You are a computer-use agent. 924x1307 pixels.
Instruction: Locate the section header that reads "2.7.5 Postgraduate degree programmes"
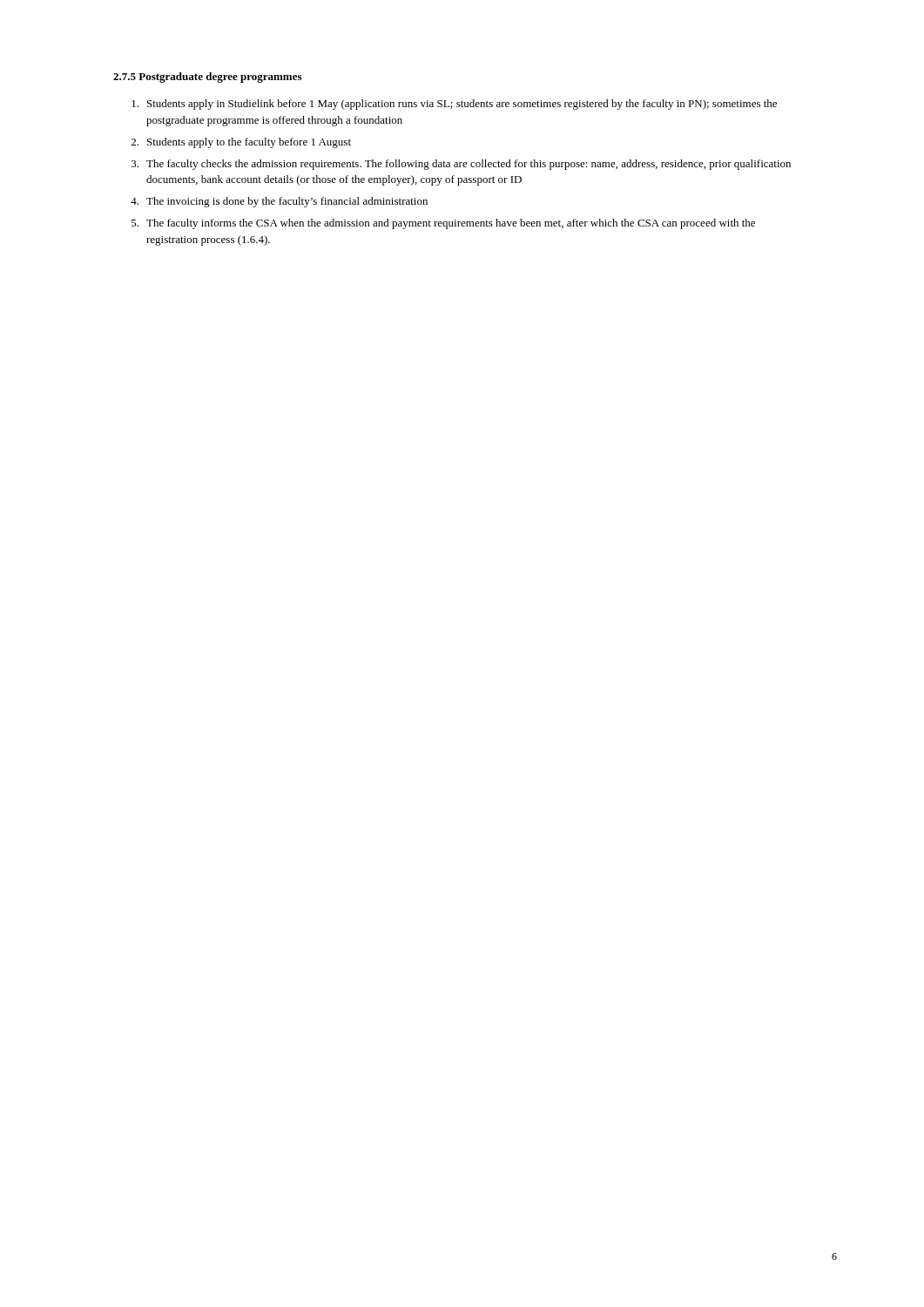click(x=207, y=76)
